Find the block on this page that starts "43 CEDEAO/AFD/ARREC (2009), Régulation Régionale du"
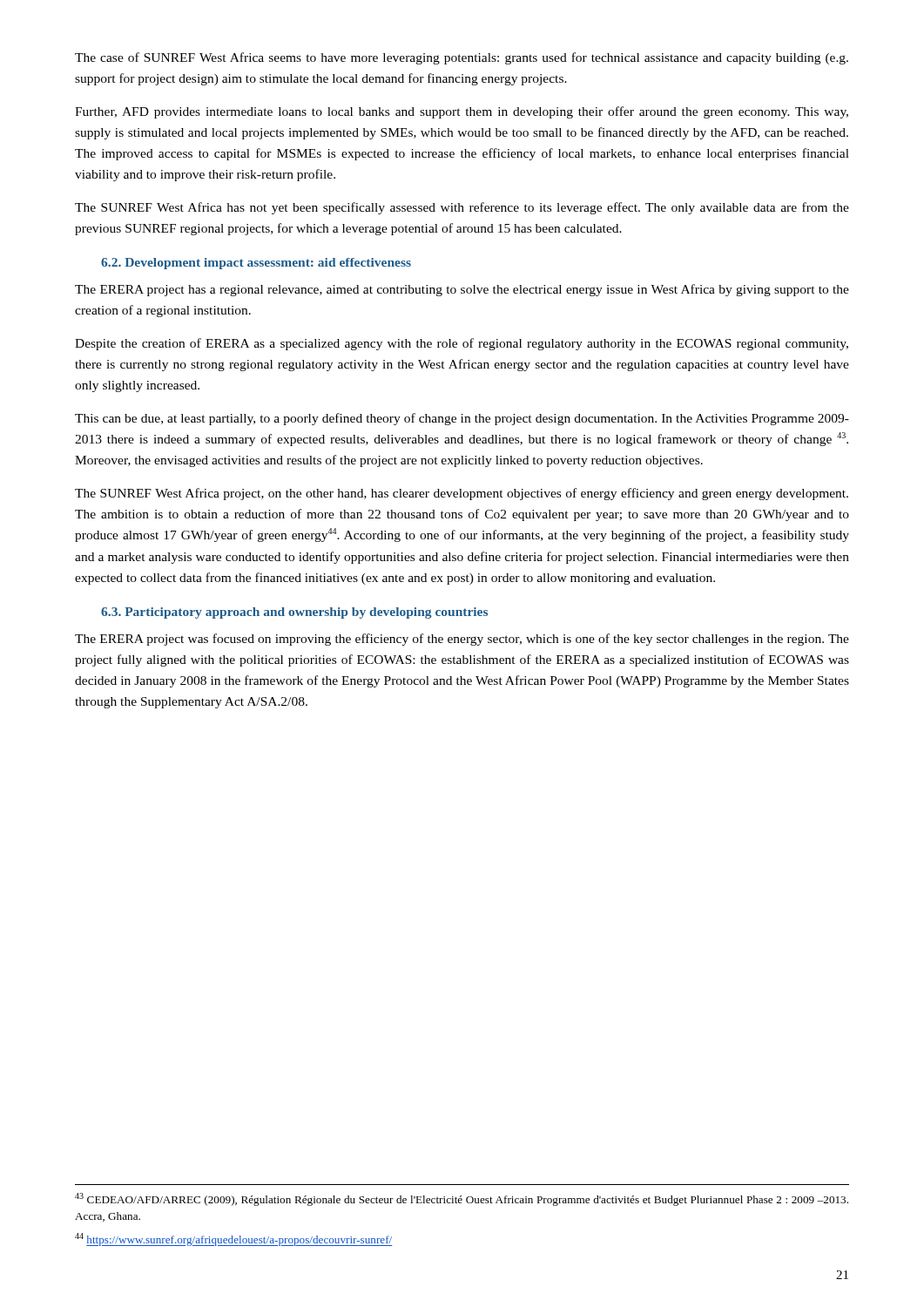The height and width of the screenshot is (1307, 924). click(x=462, y=1207)
